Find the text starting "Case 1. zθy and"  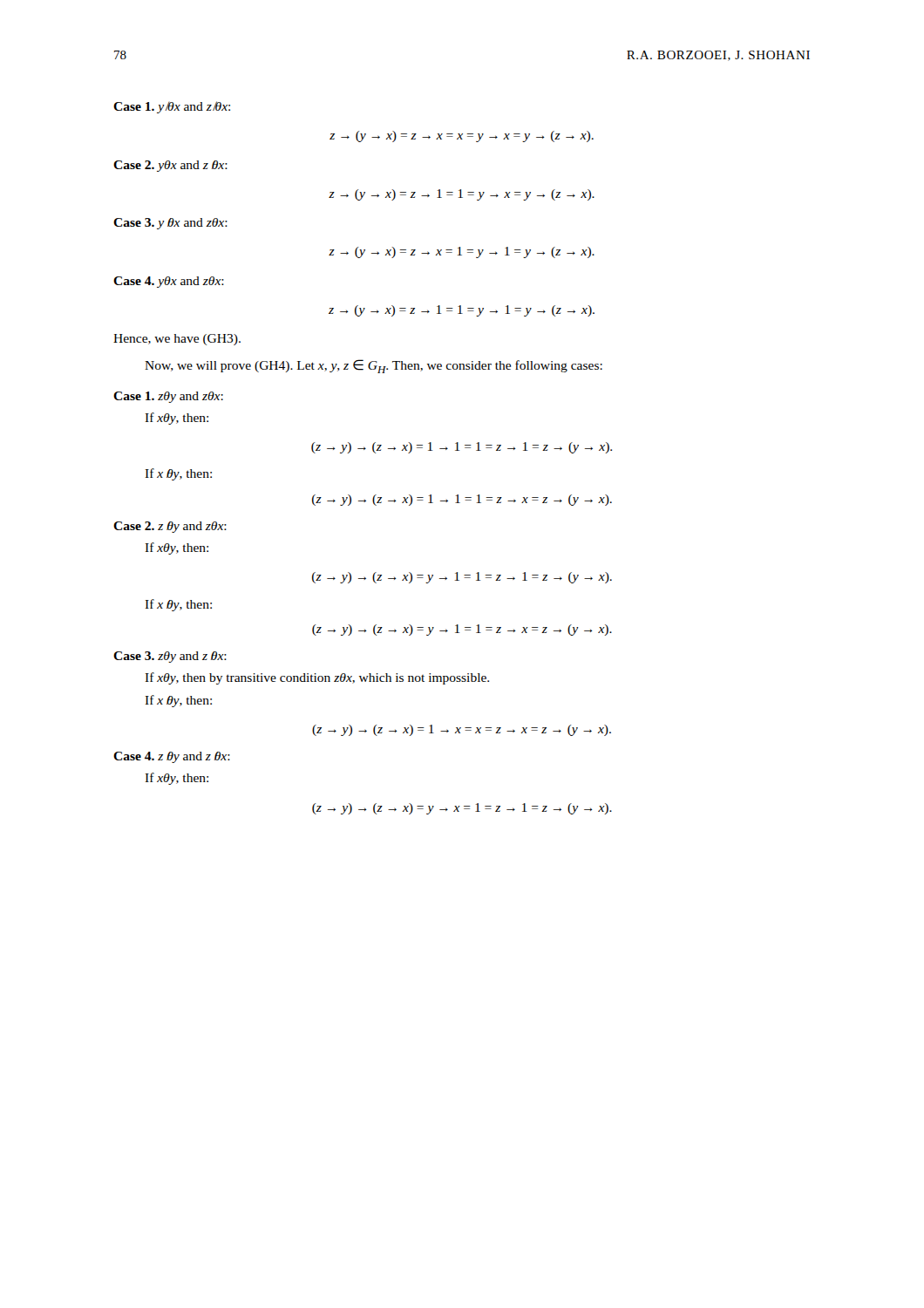point(168,397)
